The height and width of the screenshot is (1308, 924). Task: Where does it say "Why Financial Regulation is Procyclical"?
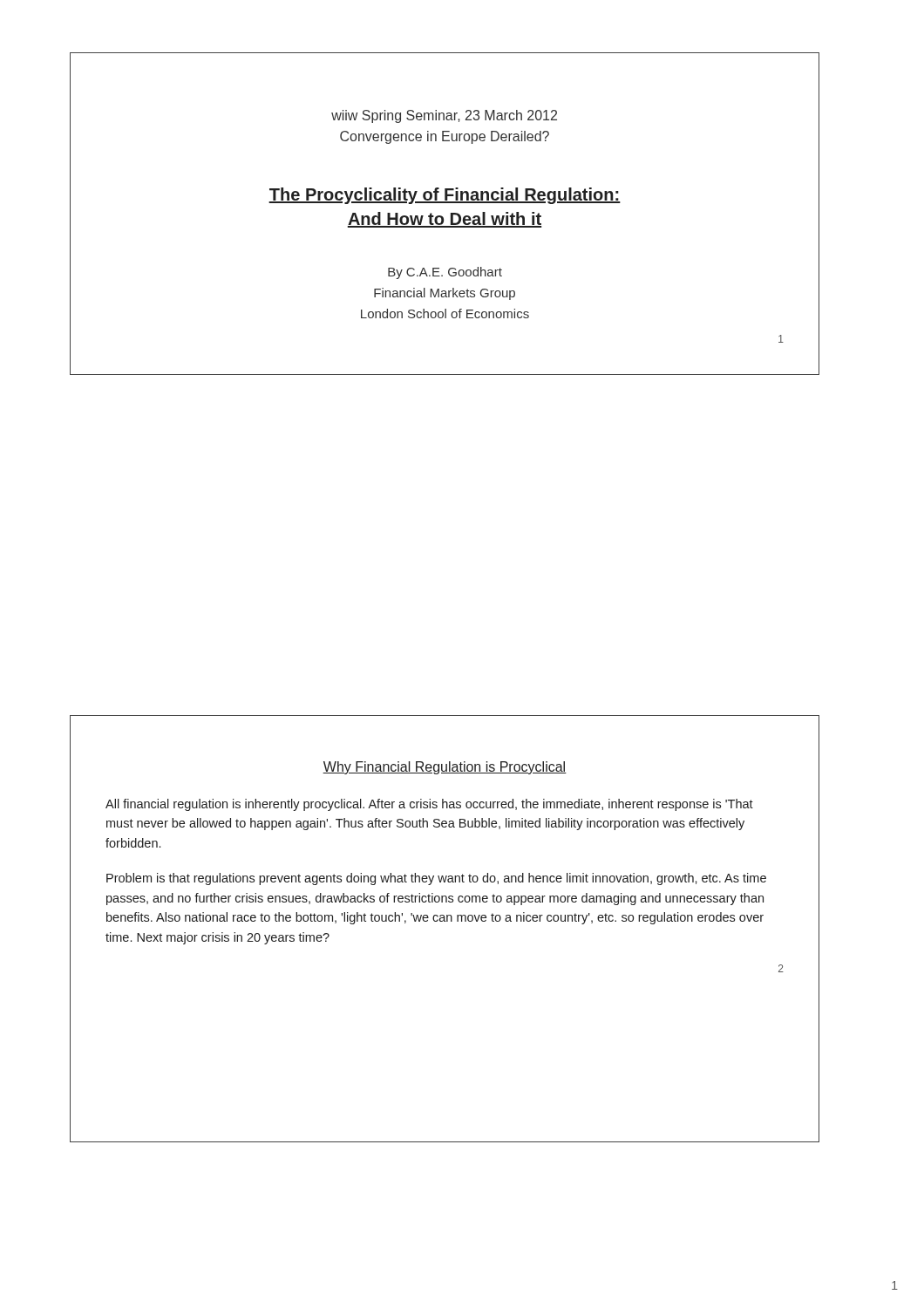pos(445,767)
